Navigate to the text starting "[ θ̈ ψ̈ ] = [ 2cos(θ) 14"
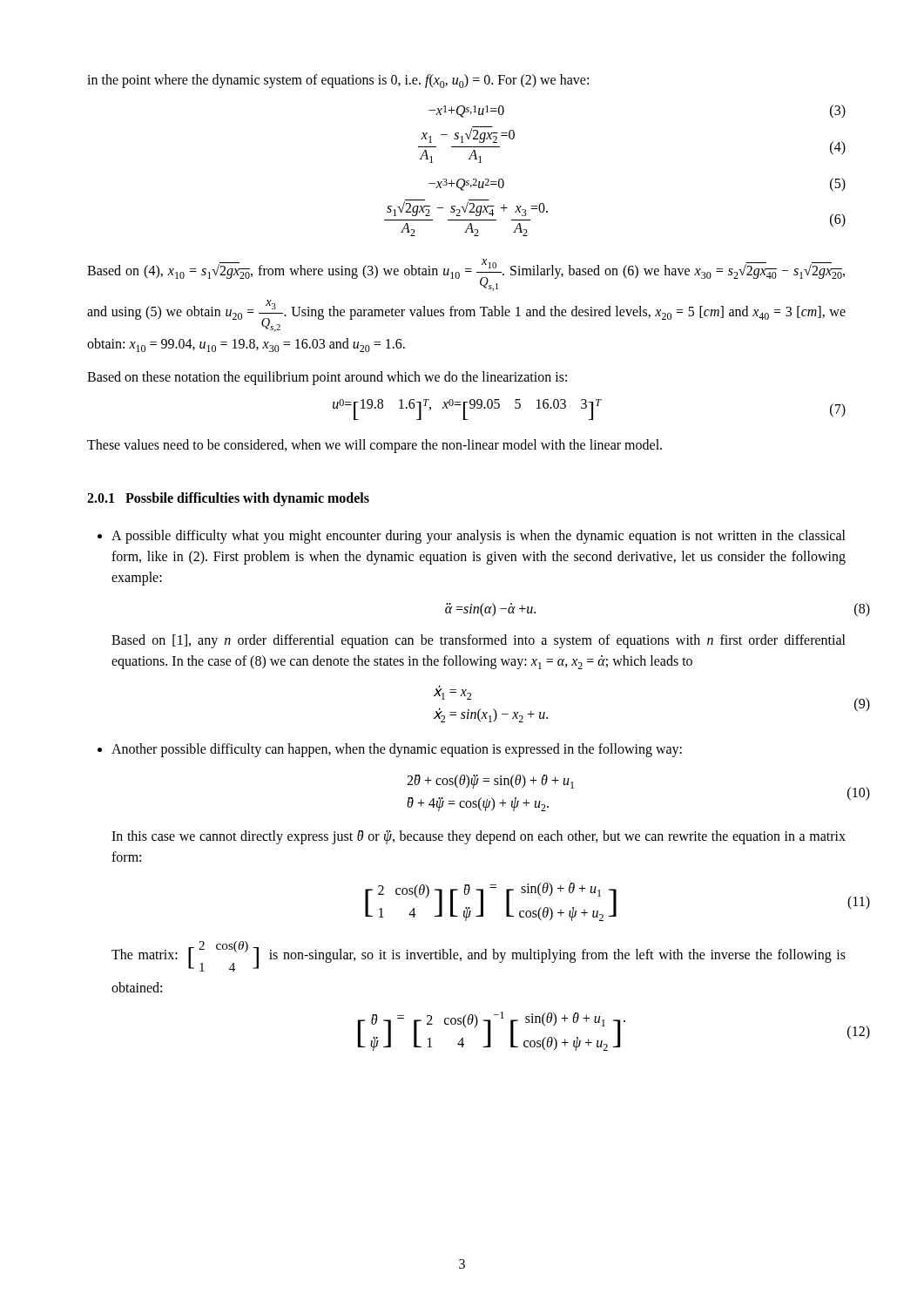This screenshot has width=924, height=1307. point(491,1032)
